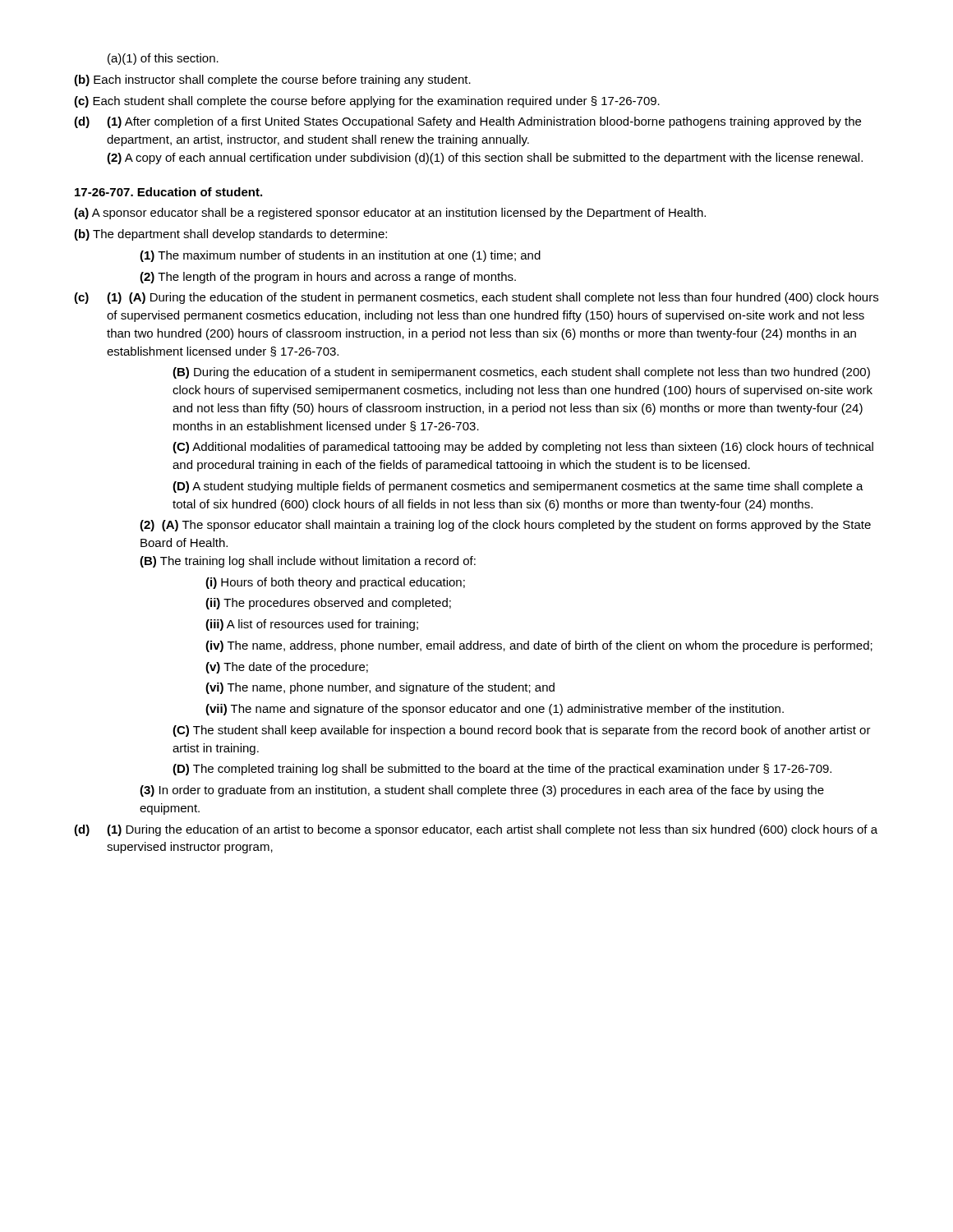This screenshot has width=953, height=1232.
Task: Select the text block with the text "(3) In order to"
Action: 482,799
